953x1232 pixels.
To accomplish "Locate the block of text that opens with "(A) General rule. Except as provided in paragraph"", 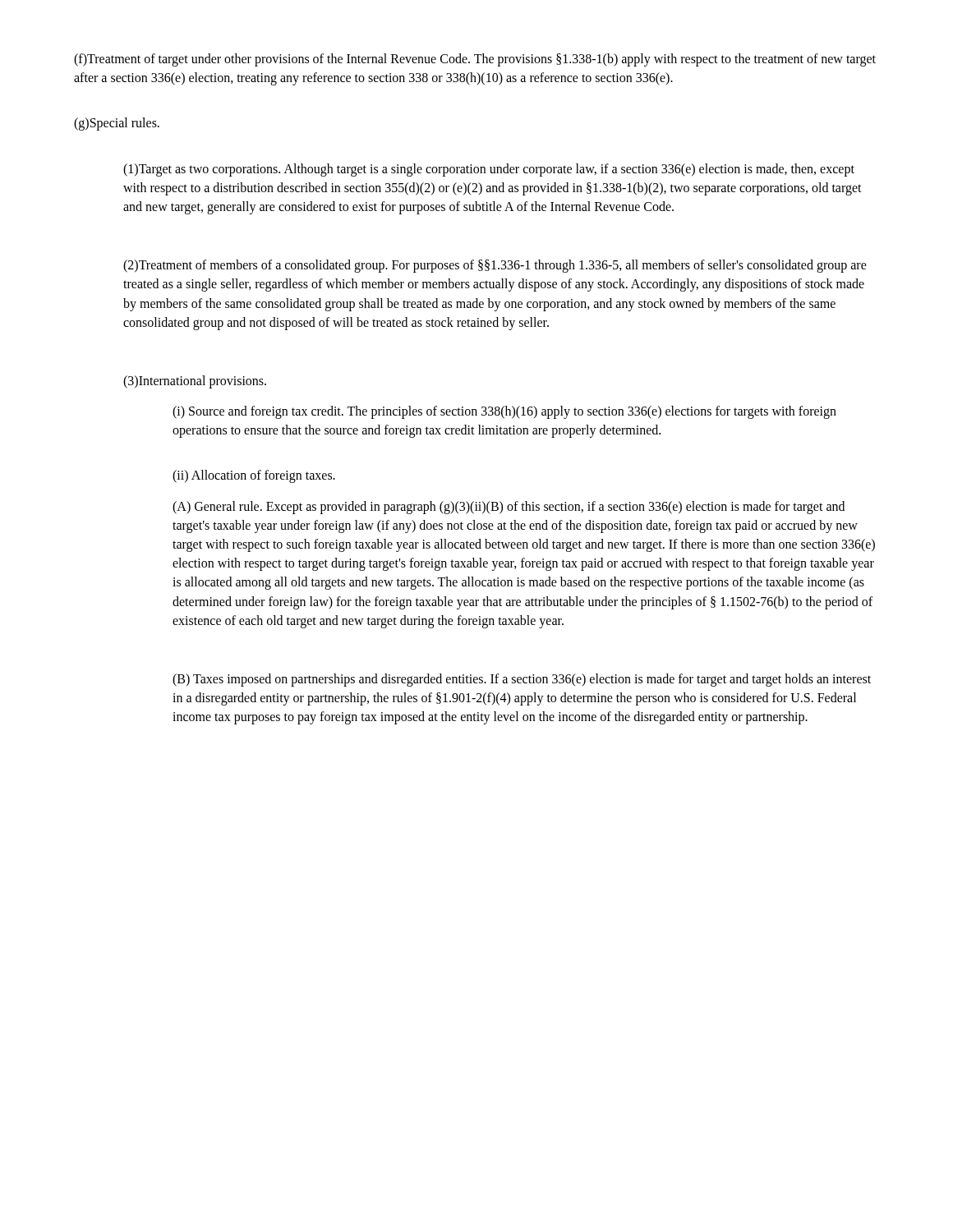I will pos(524,563).
